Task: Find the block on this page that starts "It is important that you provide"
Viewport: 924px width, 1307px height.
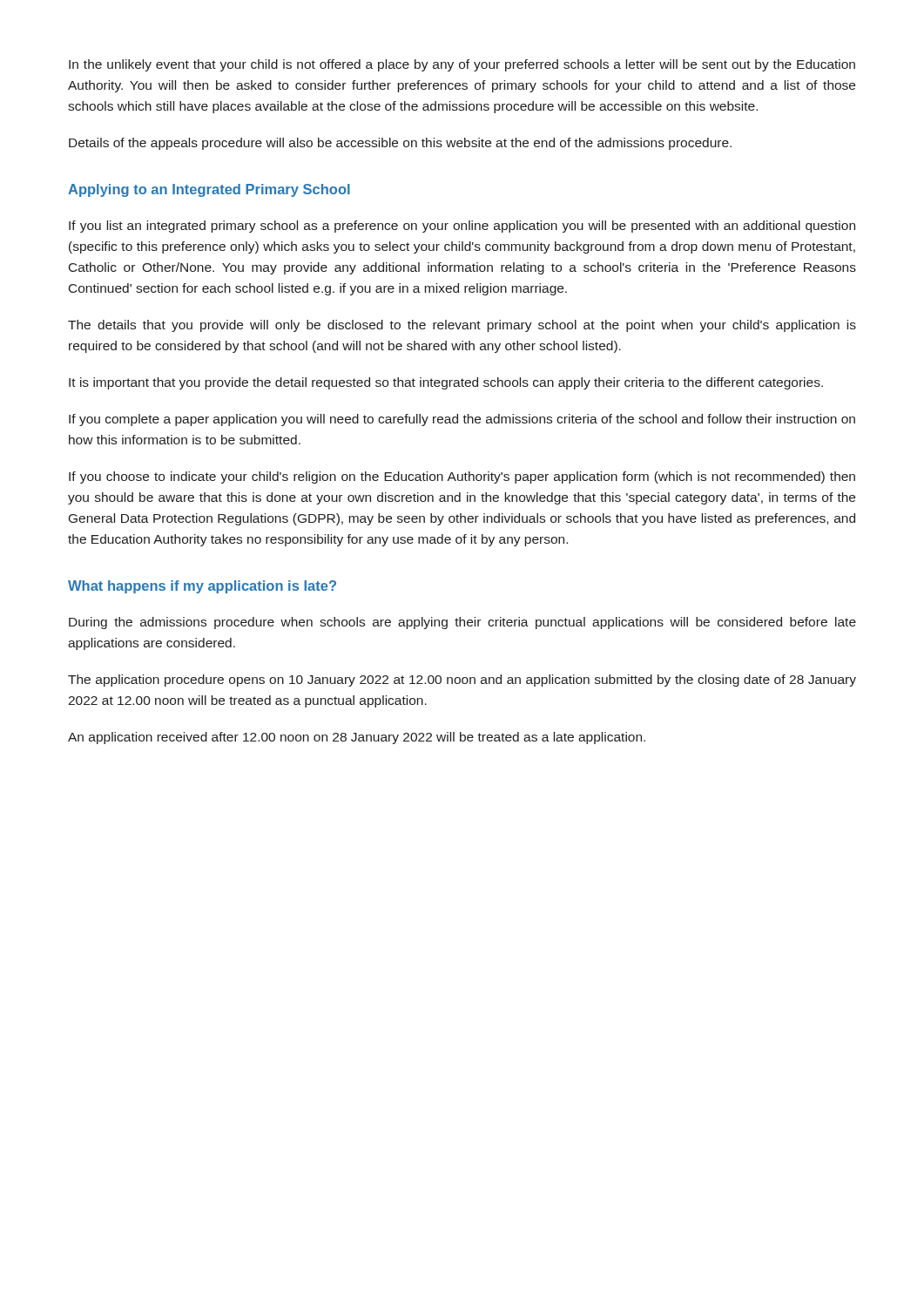Action: (x=446, y=382)
